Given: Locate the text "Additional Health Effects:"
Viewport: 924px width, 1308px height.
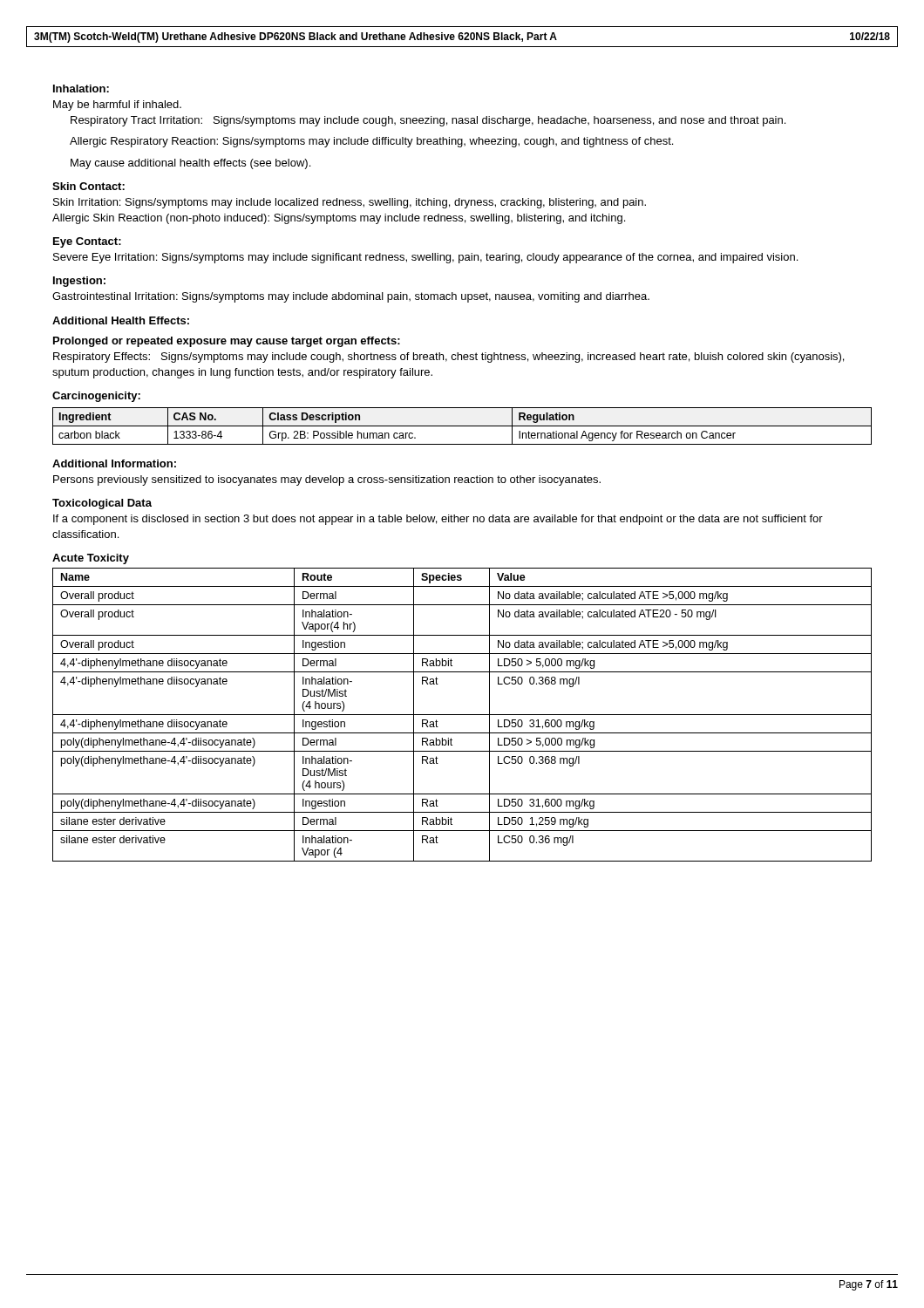Looking at the screenshot, I should point(121,320).
